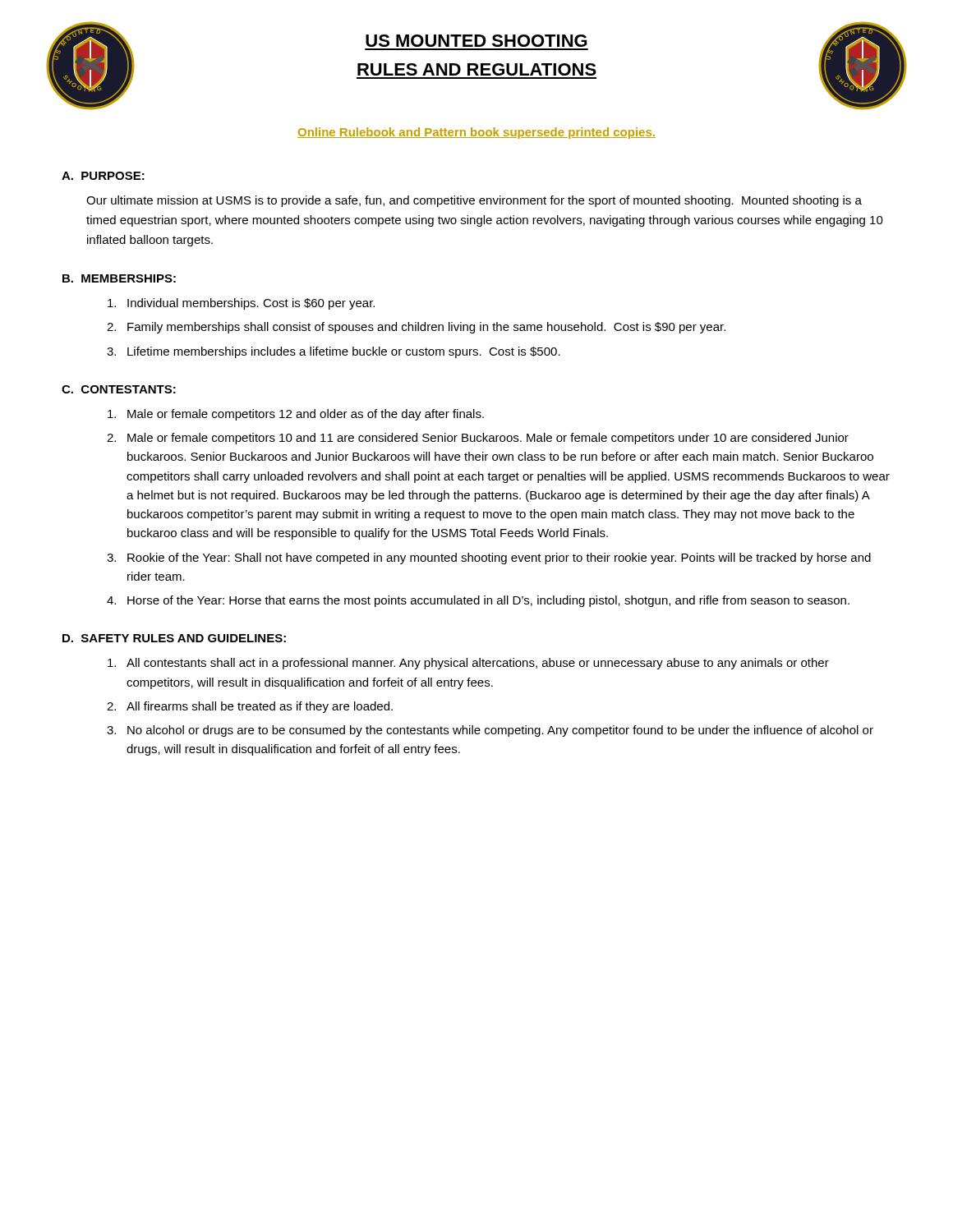The height and width of the screenshot is (1232, 953).
Task: Click the passage that begins "Male or female competitors 12 and older as"
Action: tap(296, 413)
